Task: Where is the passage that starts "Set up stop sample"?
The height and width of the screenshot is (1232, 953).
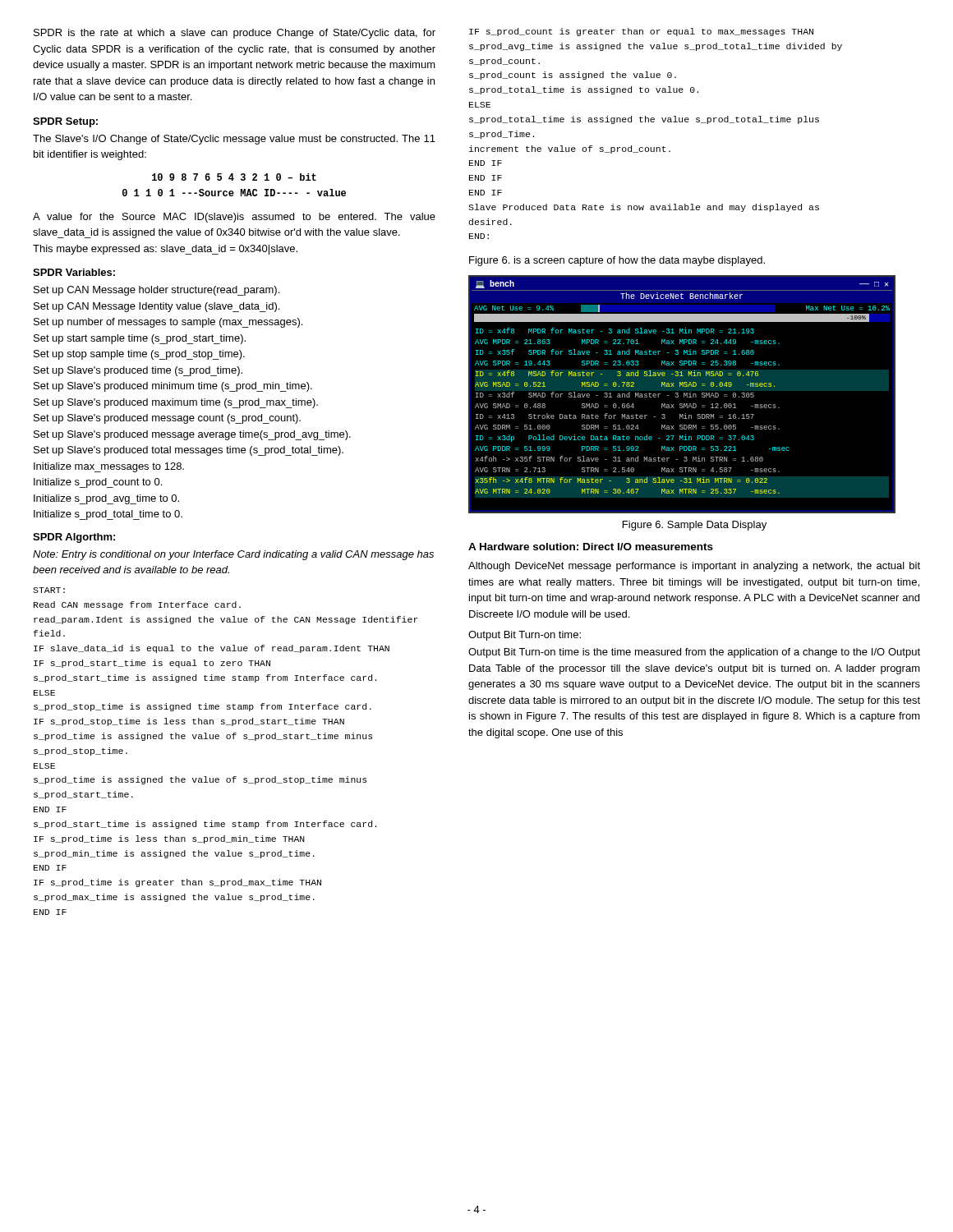Action: (x=139, y=354)
